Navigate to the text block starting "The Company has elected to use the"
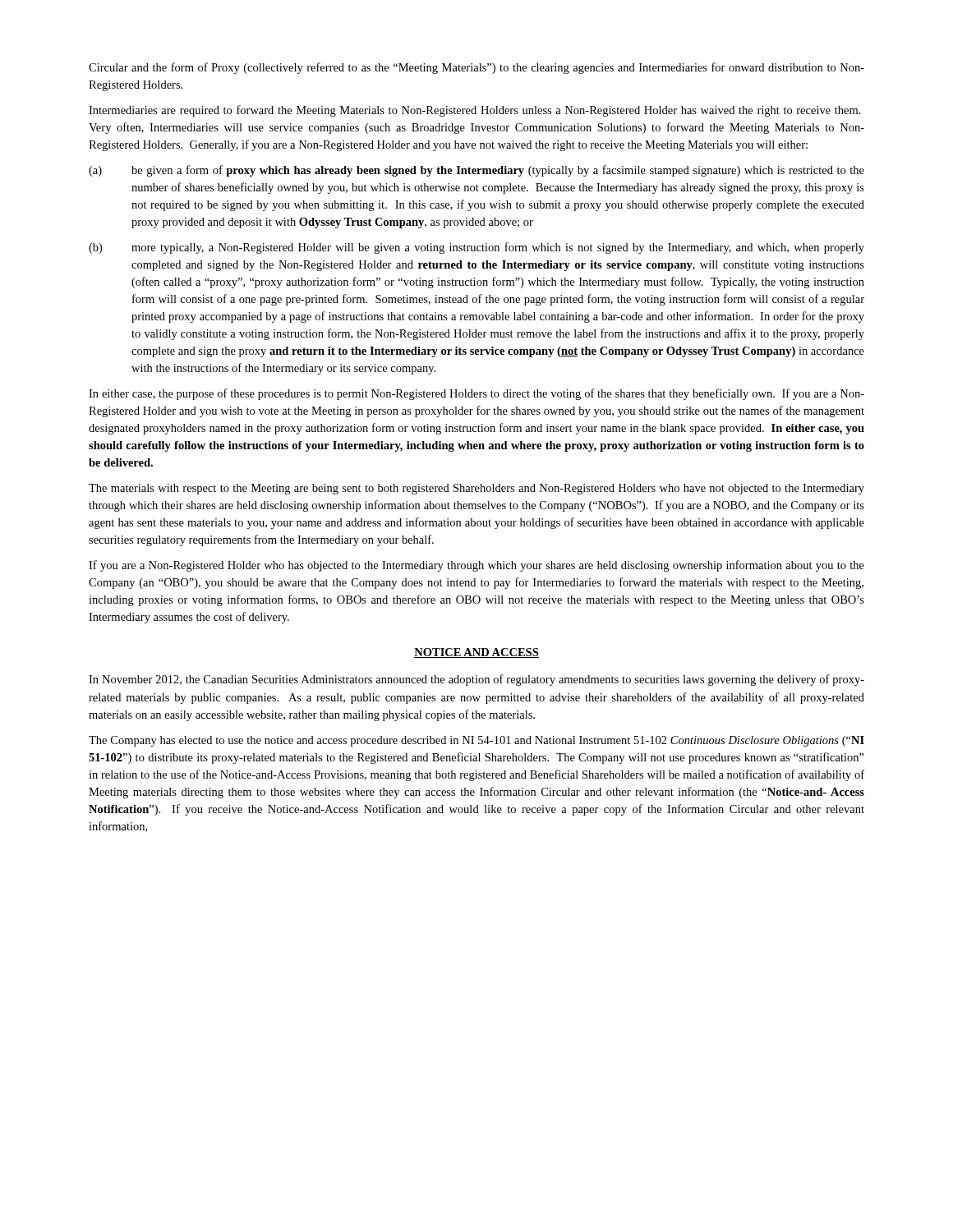The height and width of the screenshot is (1232, 953). point(476,783)
